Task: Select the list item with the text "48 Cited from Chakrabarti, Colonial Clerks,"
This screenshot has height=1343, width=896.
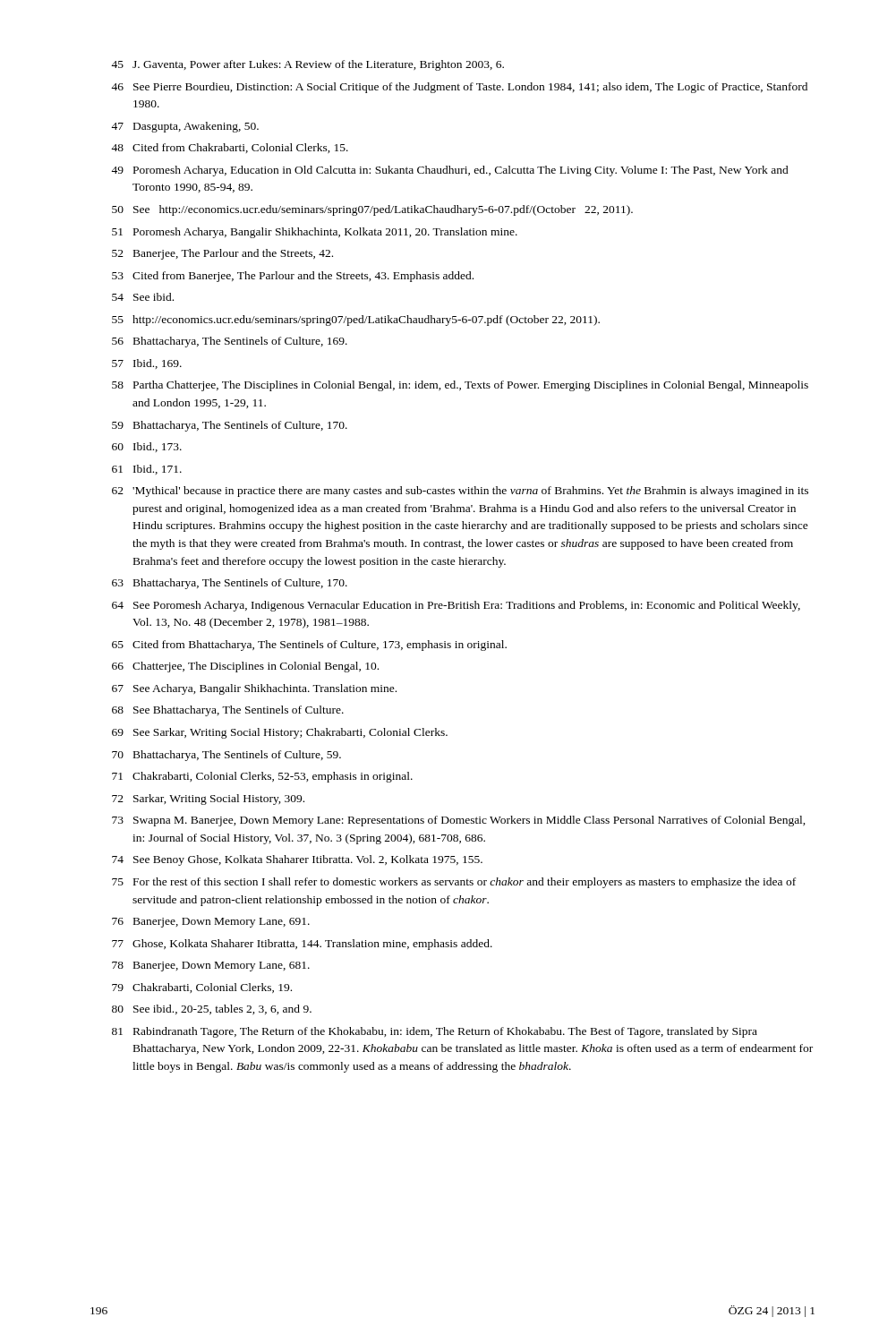Action: pos(230,148)
